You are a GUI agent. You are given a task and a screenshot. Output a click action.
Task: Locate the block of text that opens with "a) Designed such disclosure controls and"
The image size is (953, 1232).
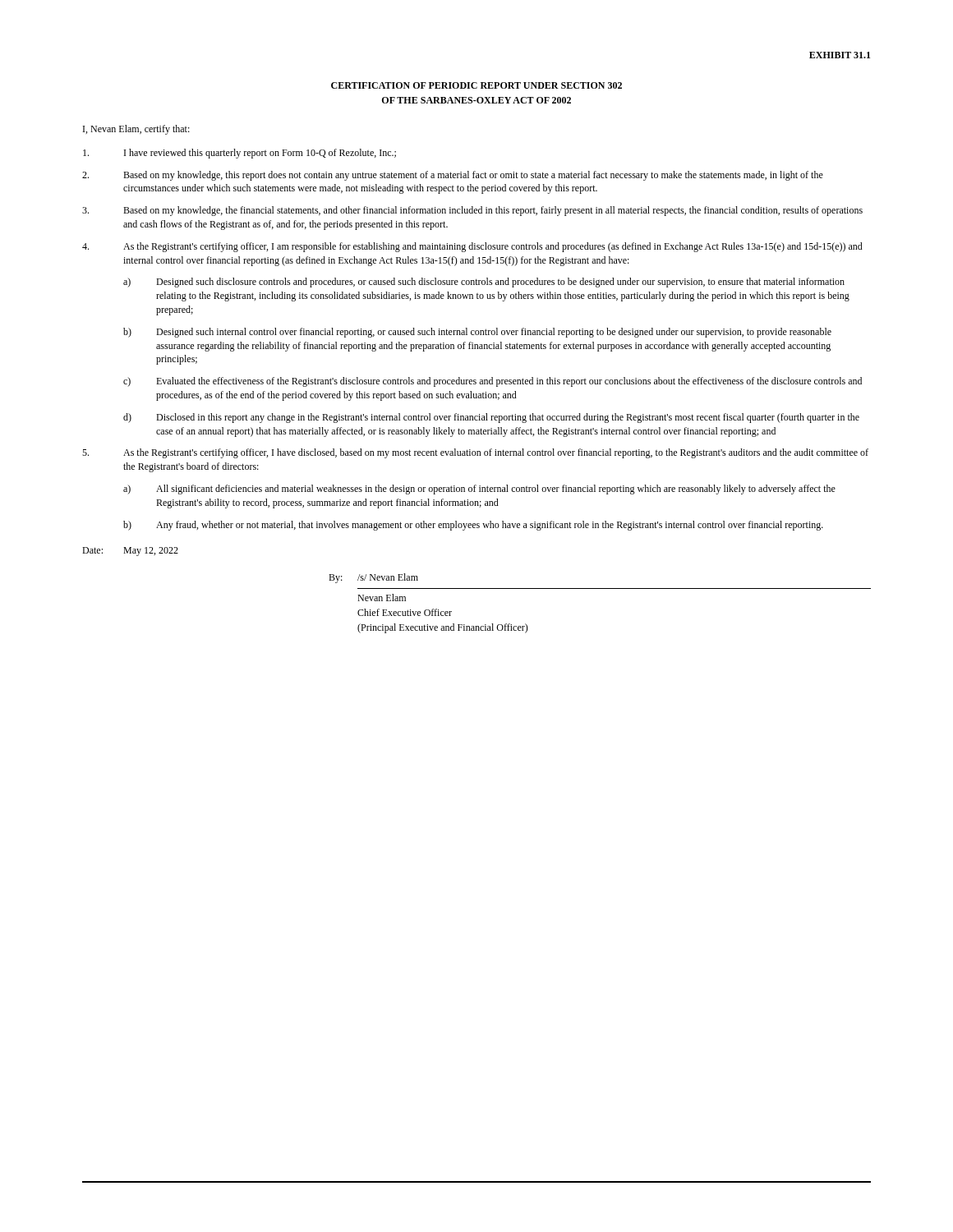tap(497, 296)
